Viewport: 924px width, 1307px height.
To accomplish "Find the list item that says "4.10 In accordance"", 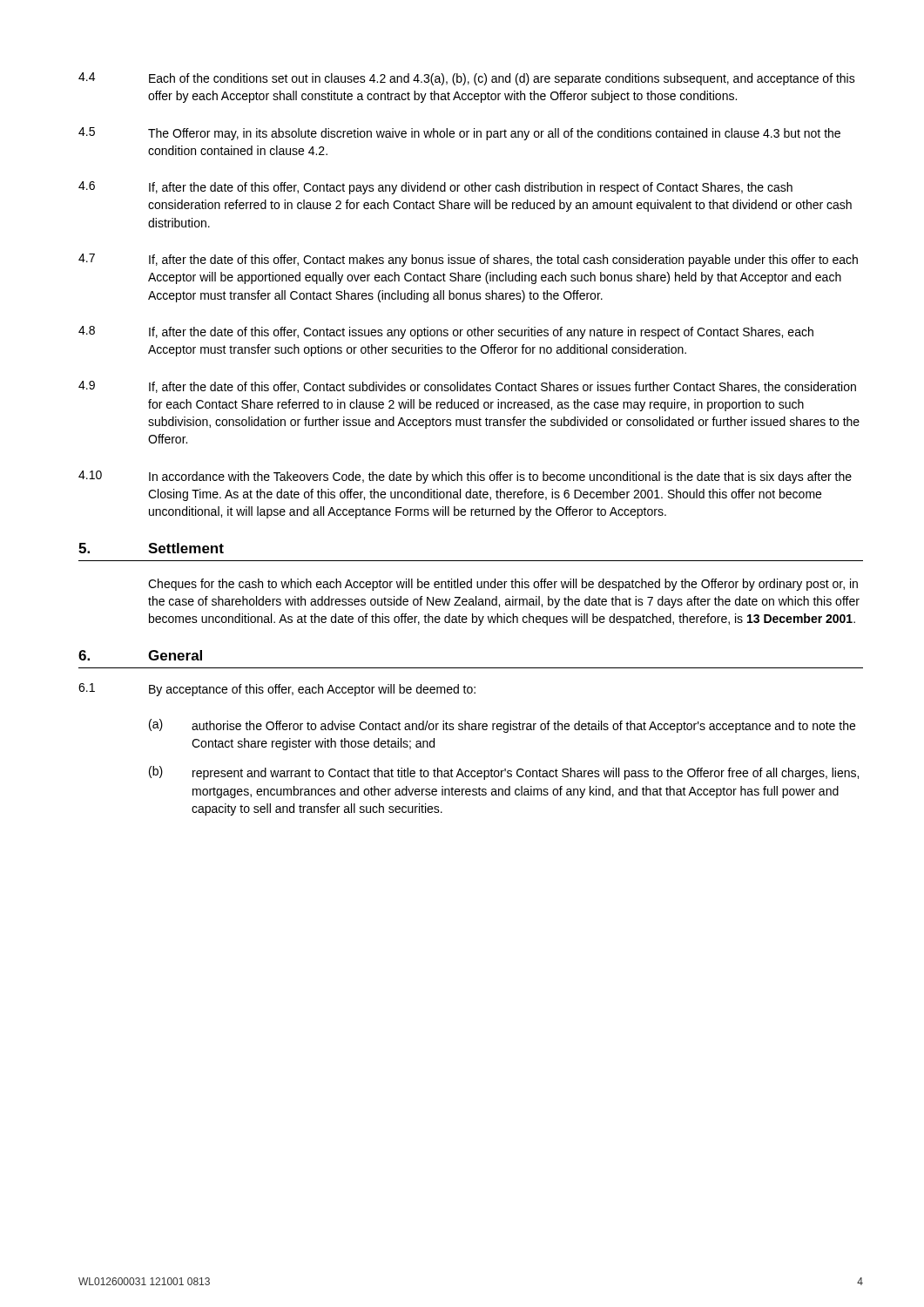I will pyautogui.click(x=471, y=494).
